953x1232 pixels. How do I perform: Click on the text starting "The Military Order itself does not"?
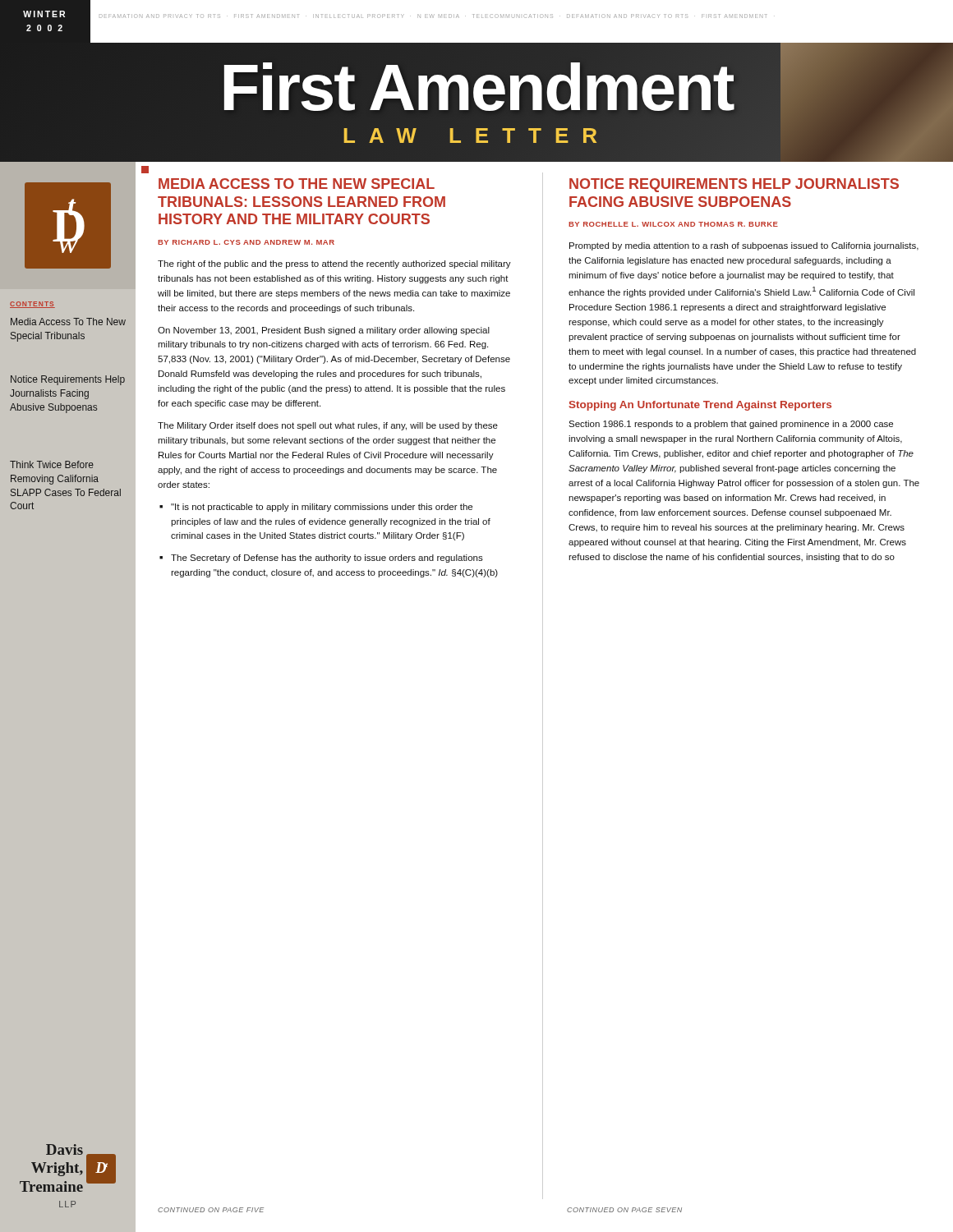(328, 455)
